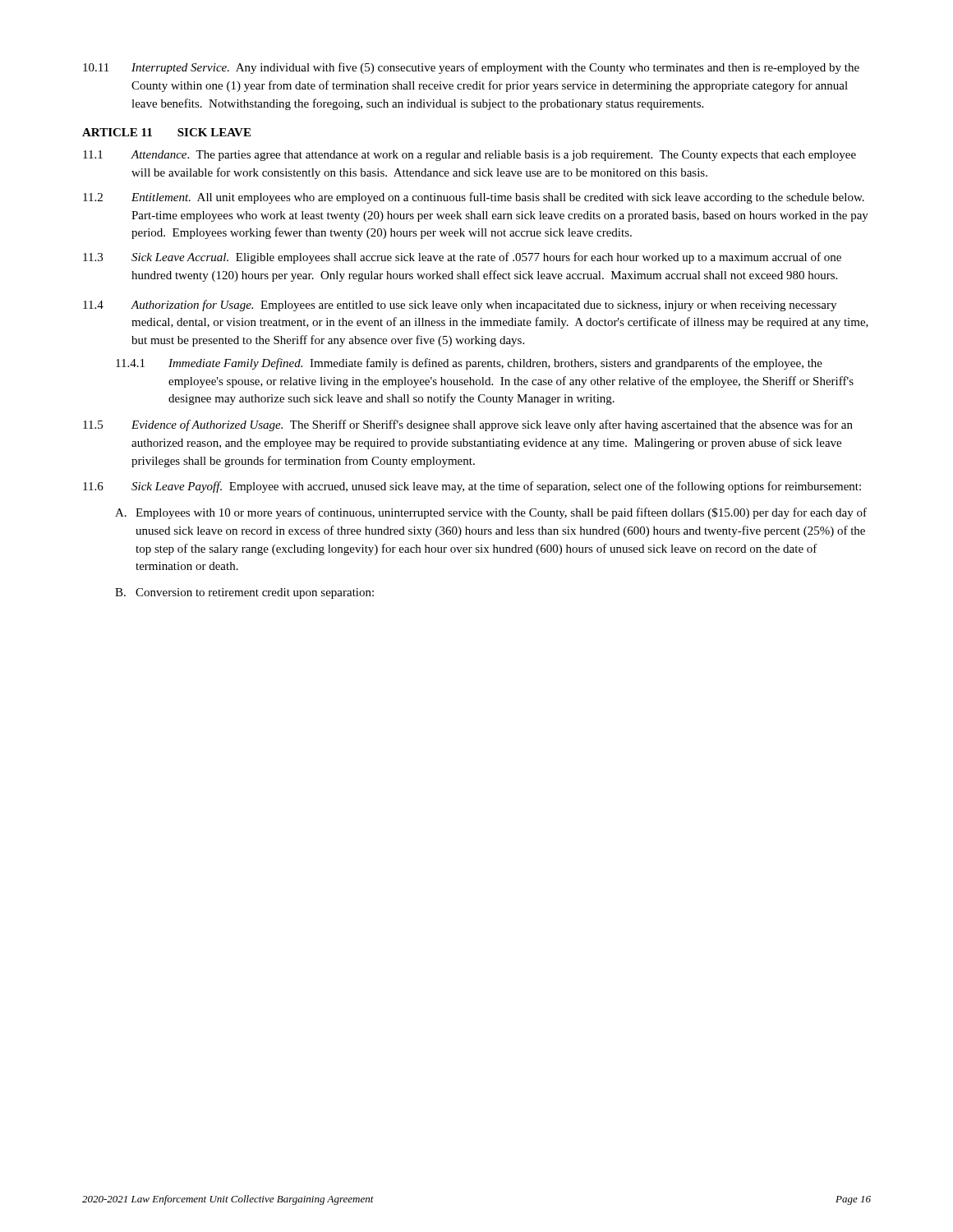Find the list item with the text "11.1 Attendance. The parties agree that"
Screen dimensions: 1232x953
(476, 164)
